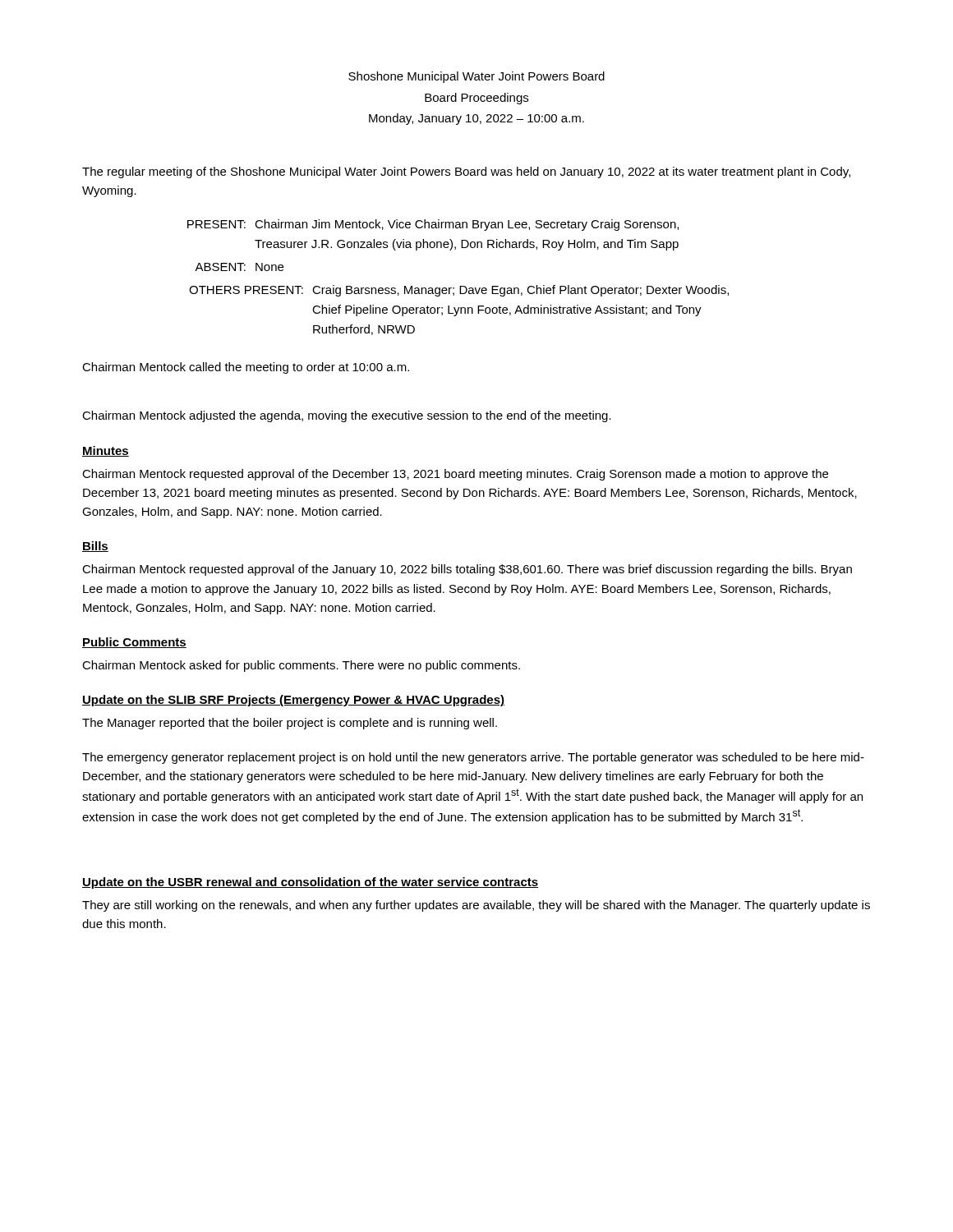This screenshot has width=953, height=1232.
Task: Locate the text block with the text "Chairman Mentock called the meeting"
Action: pos(246,367)
